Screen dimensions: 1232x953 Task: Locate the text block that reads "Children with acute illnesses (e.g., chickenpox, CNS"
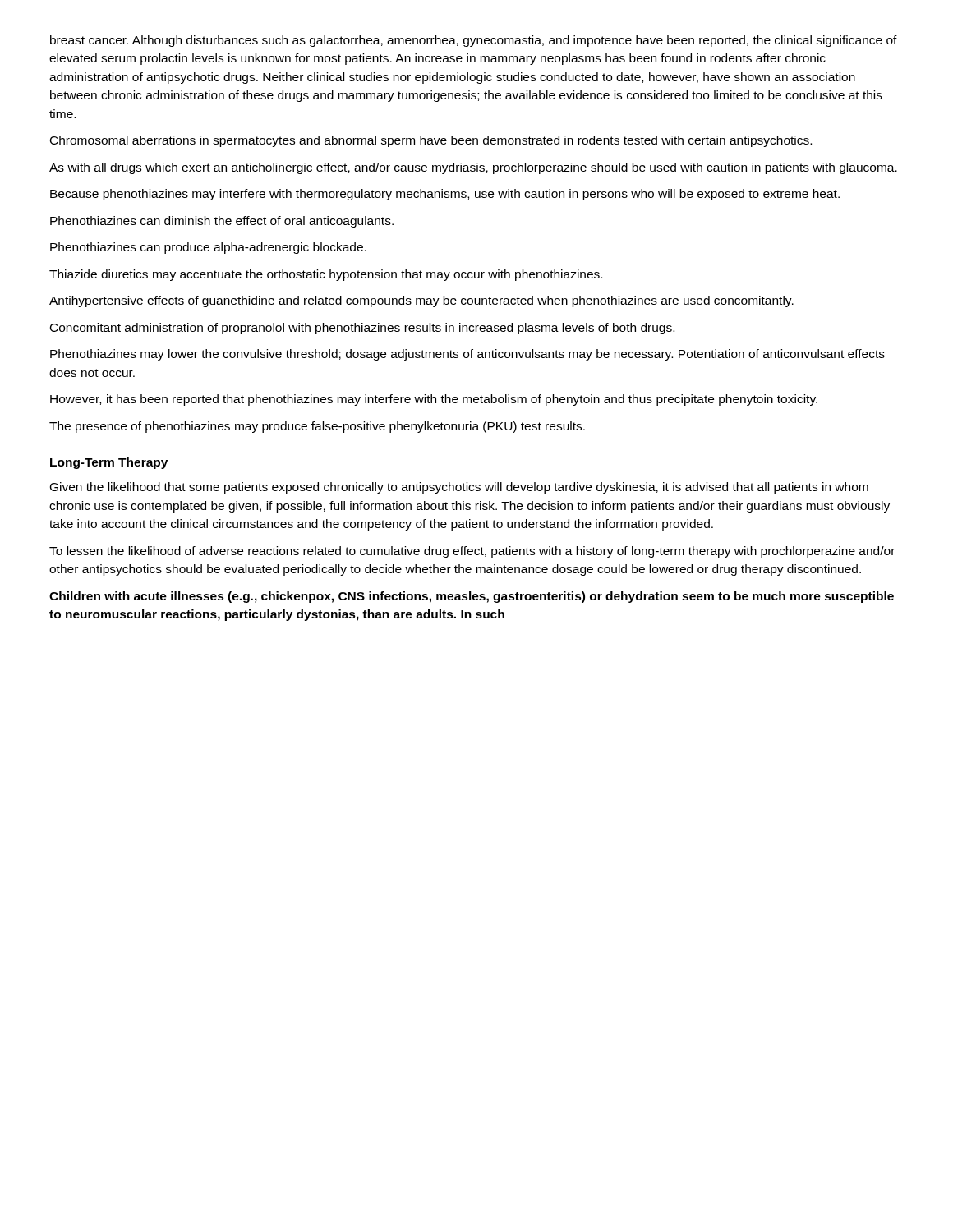pos(472,605)
